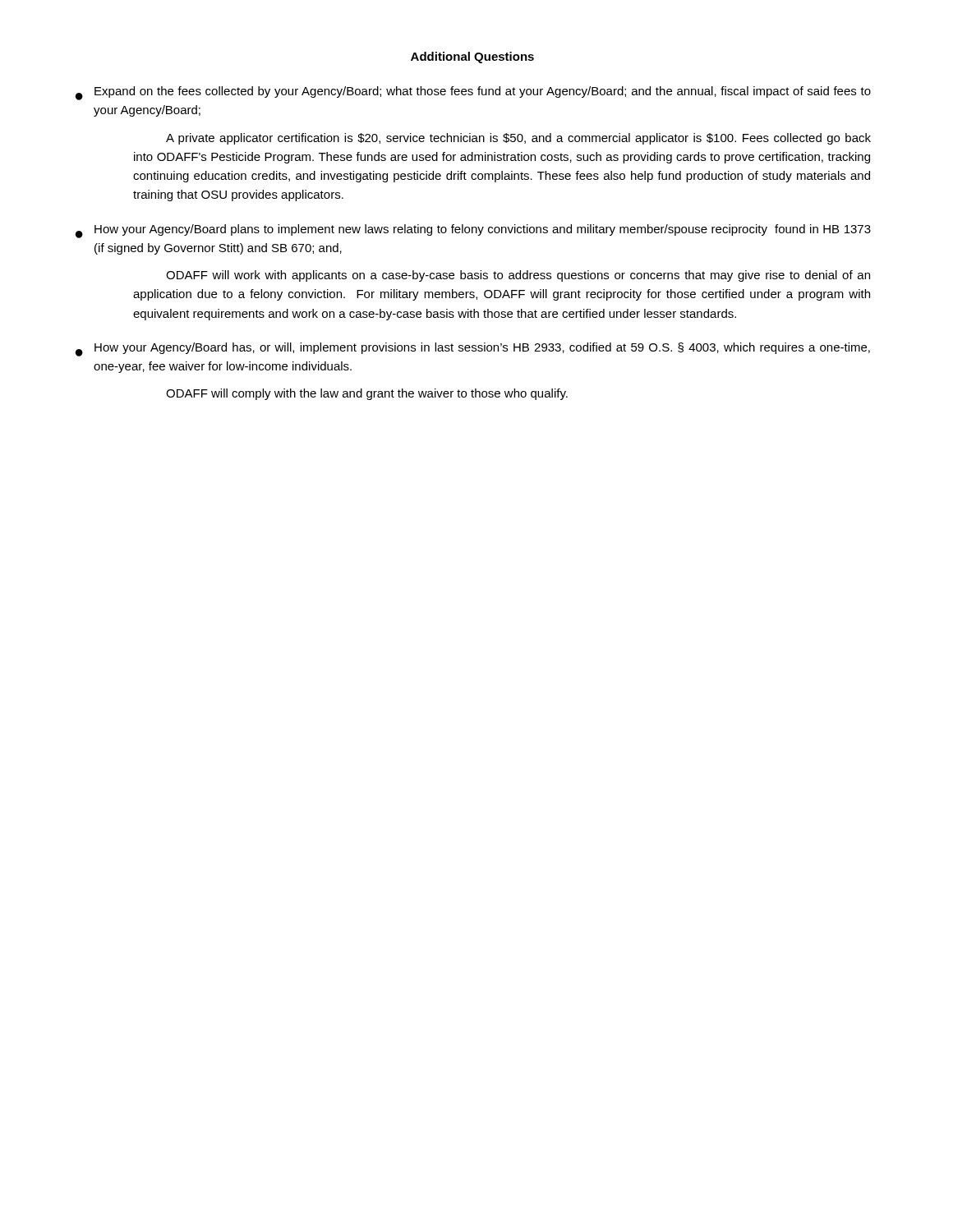Locate the block of text that opens with "● How your Agency/Board plans to implement new"
The width and height of the screenshot is (953, 1232).
[472, 238]
